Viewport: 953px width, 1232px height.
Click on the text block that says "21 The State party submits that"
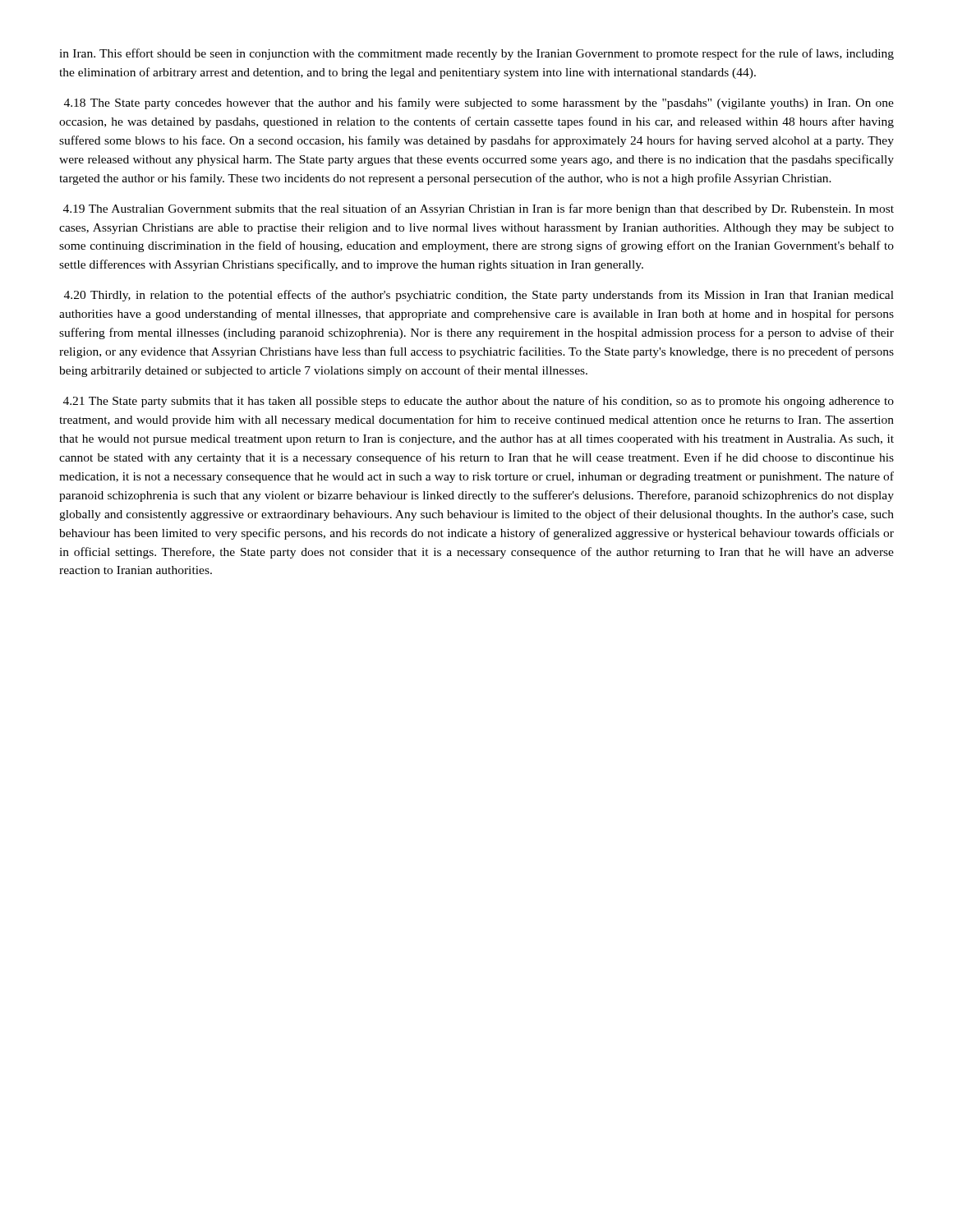pos(476,485)
